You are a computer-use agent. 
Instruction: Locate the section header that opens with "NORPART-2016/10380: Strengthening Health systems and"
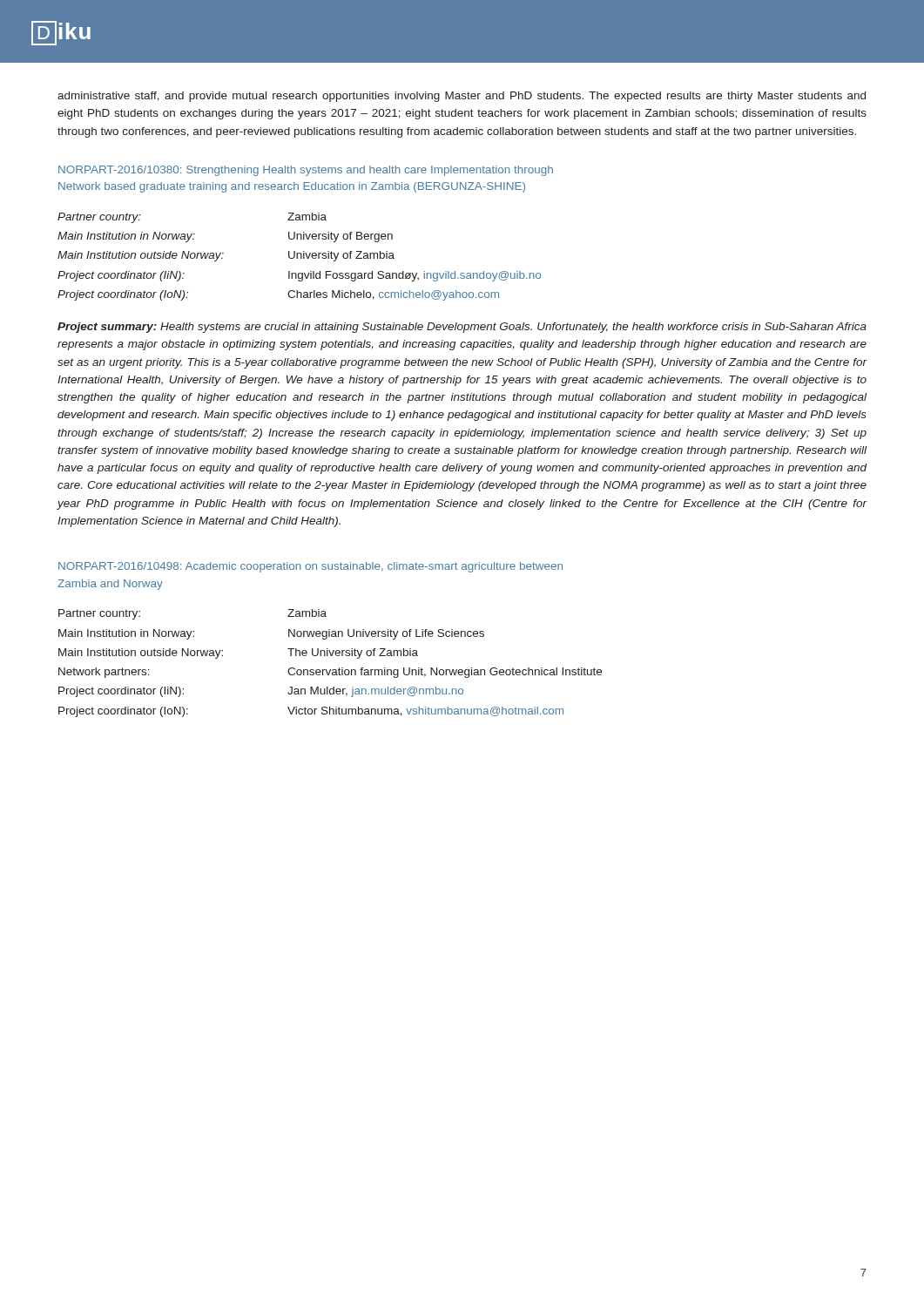(x=306, y=178)
